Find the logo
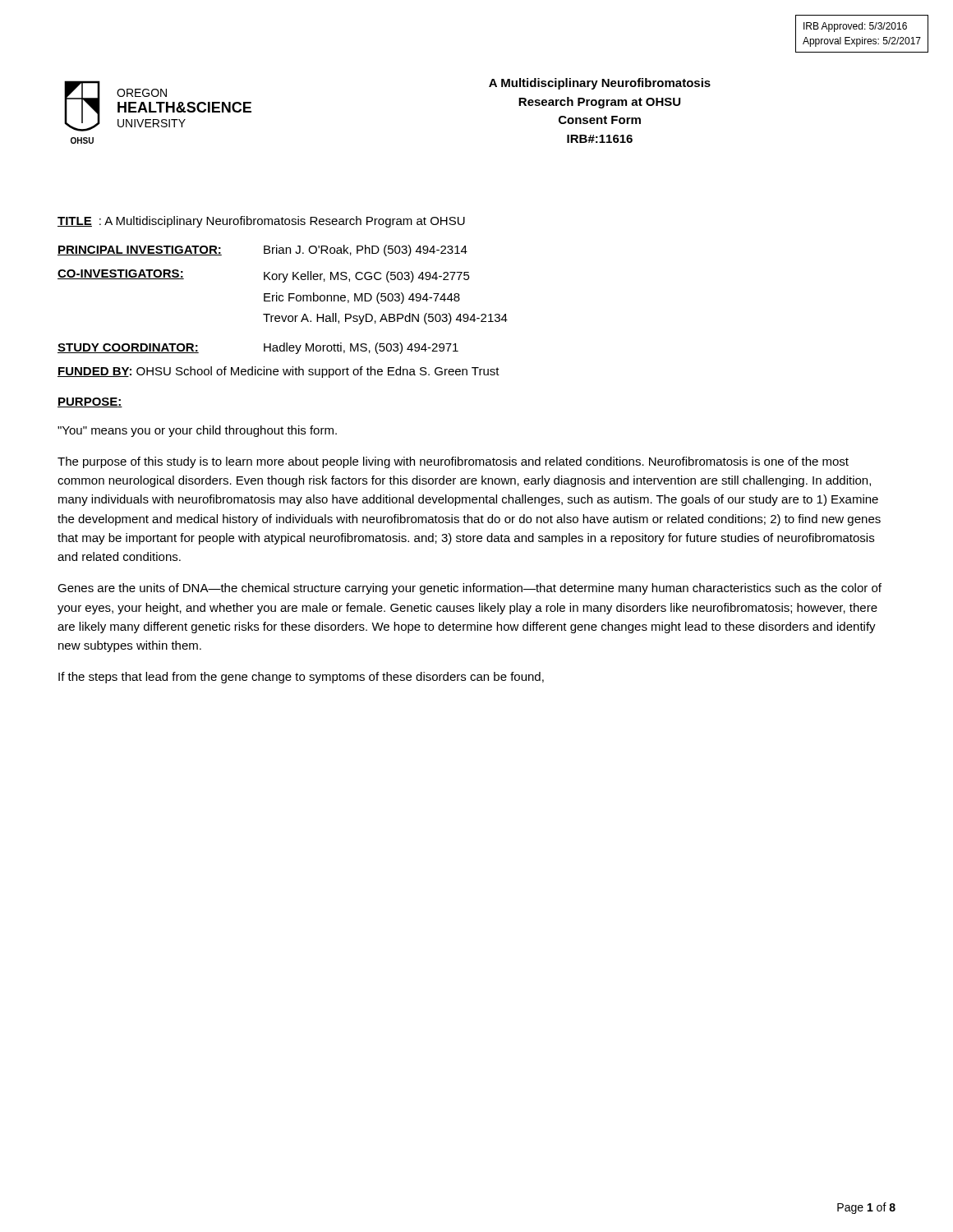 (x=164, y=111)
